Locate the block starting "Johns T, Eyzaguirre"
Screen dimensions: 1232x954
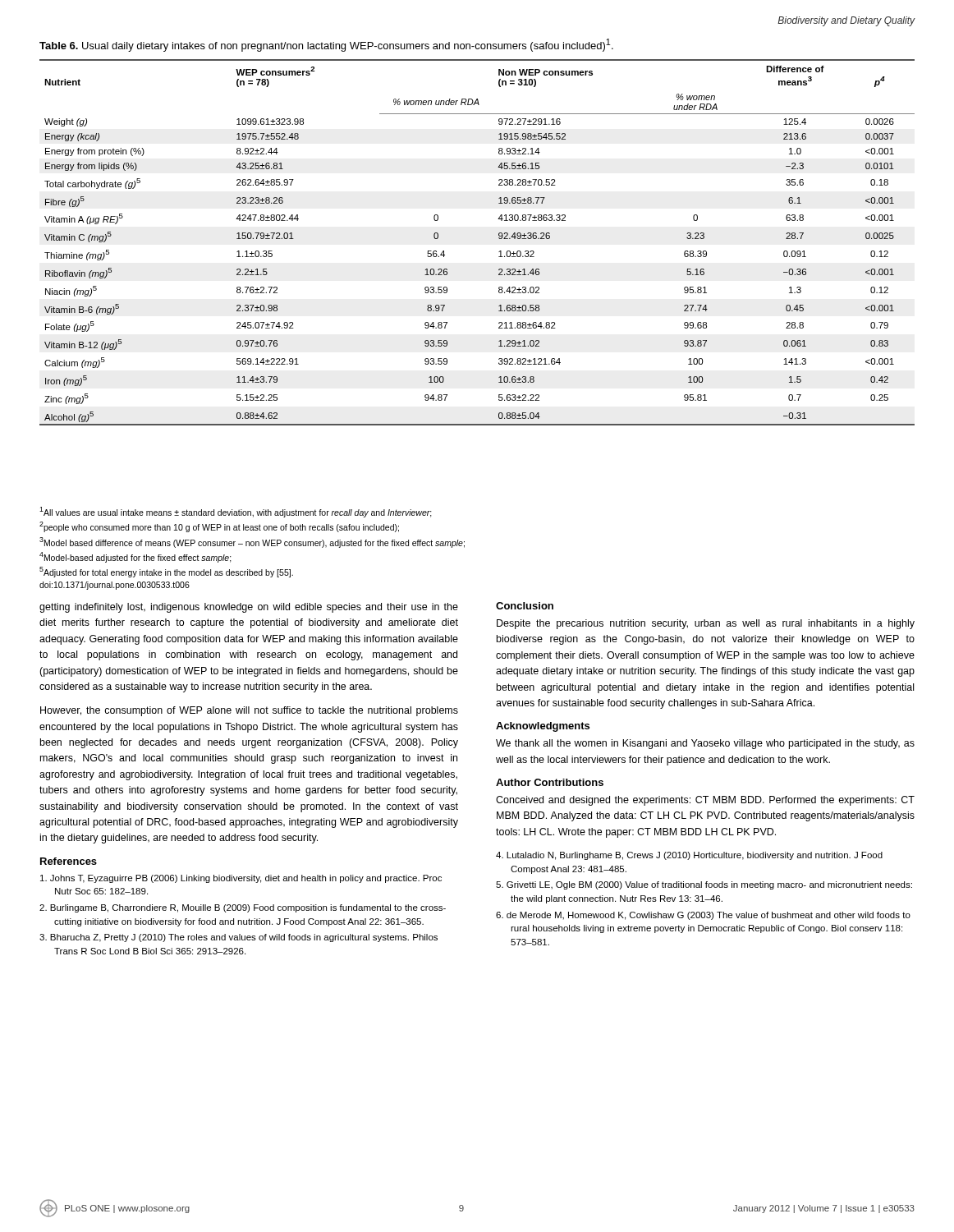[x=241, y=885]
